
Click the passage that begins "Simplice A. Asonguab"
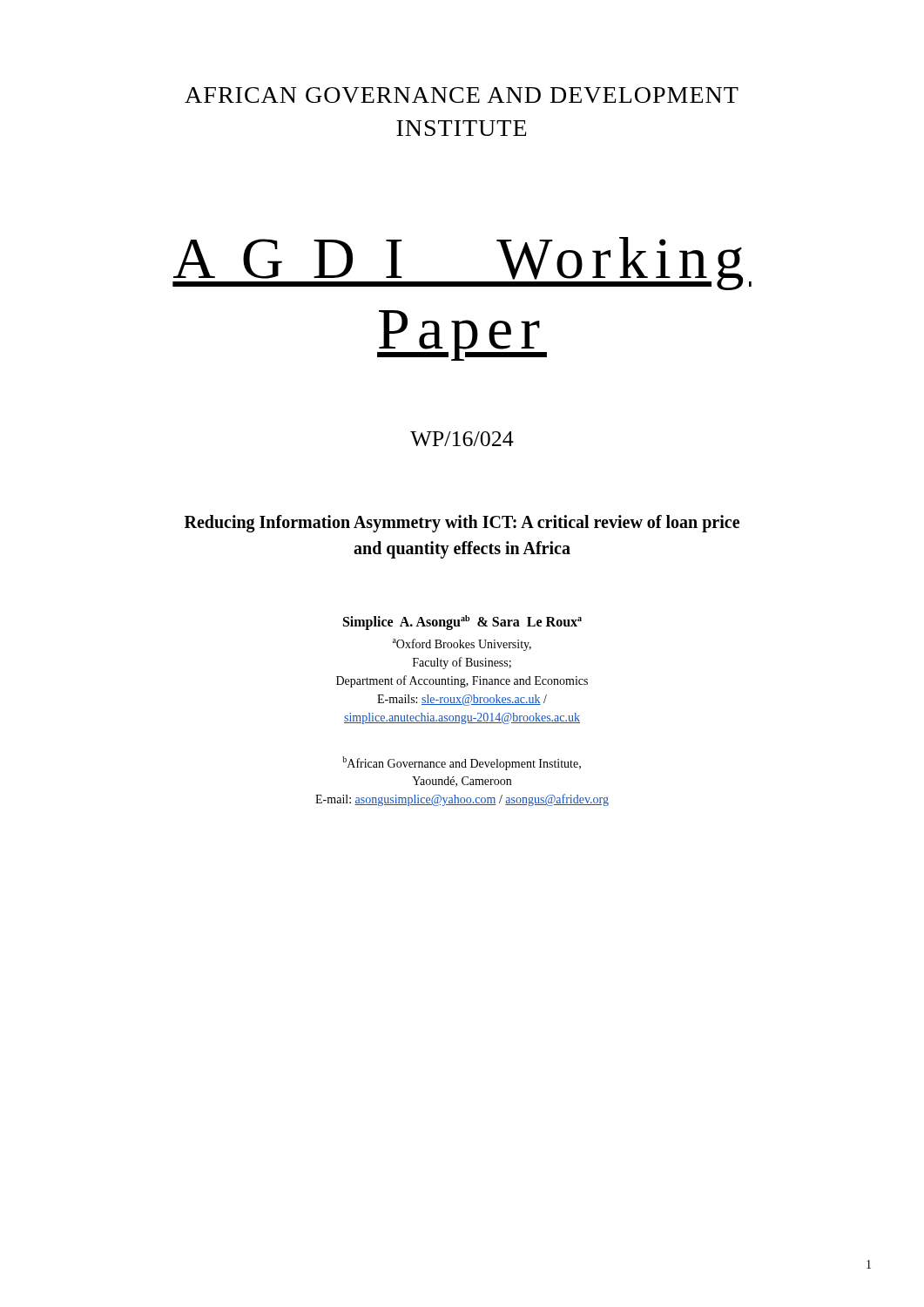[x=462, y=711]
